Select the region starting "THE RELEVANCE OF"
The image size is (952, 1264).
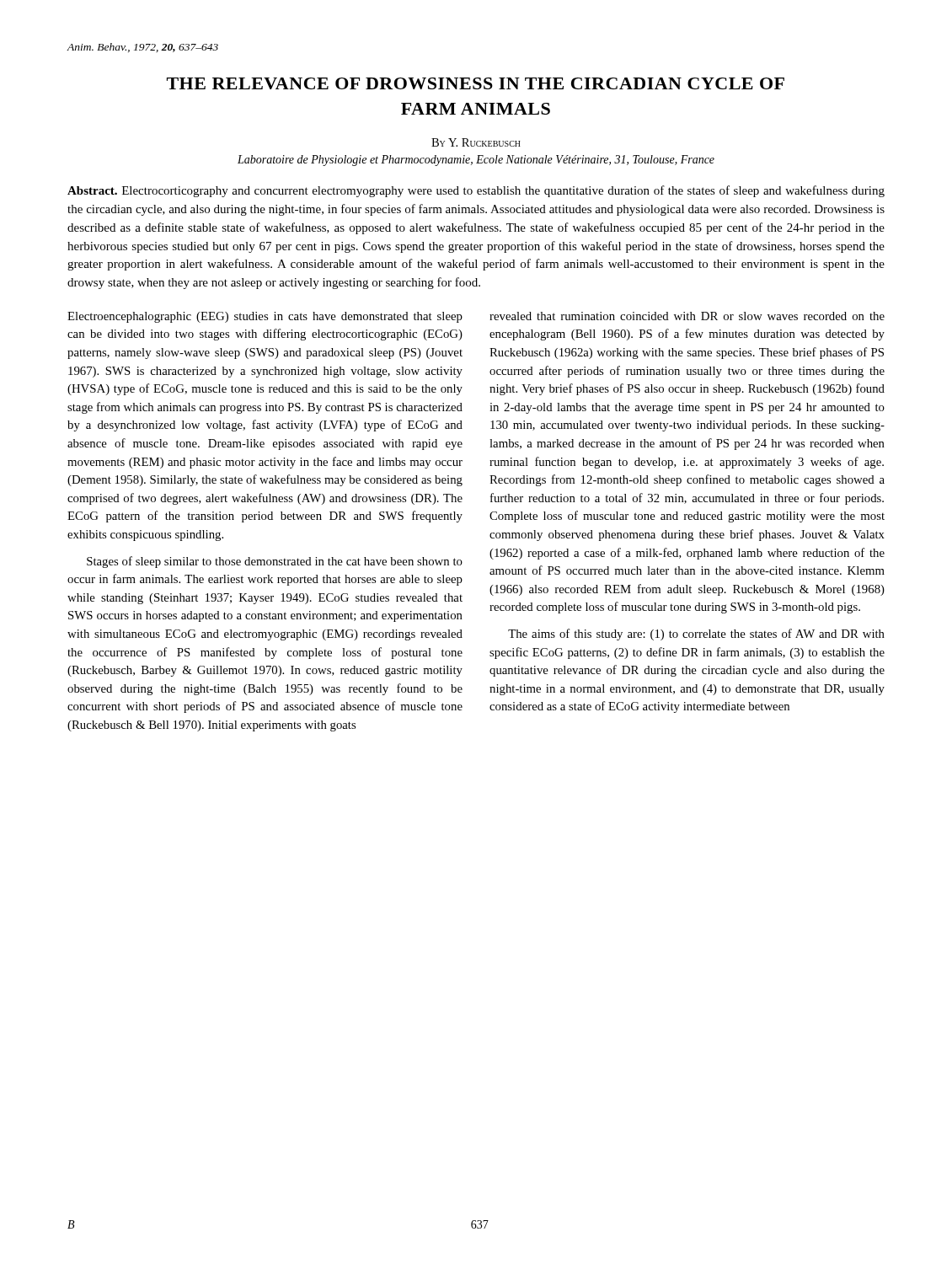pos(476,95)
